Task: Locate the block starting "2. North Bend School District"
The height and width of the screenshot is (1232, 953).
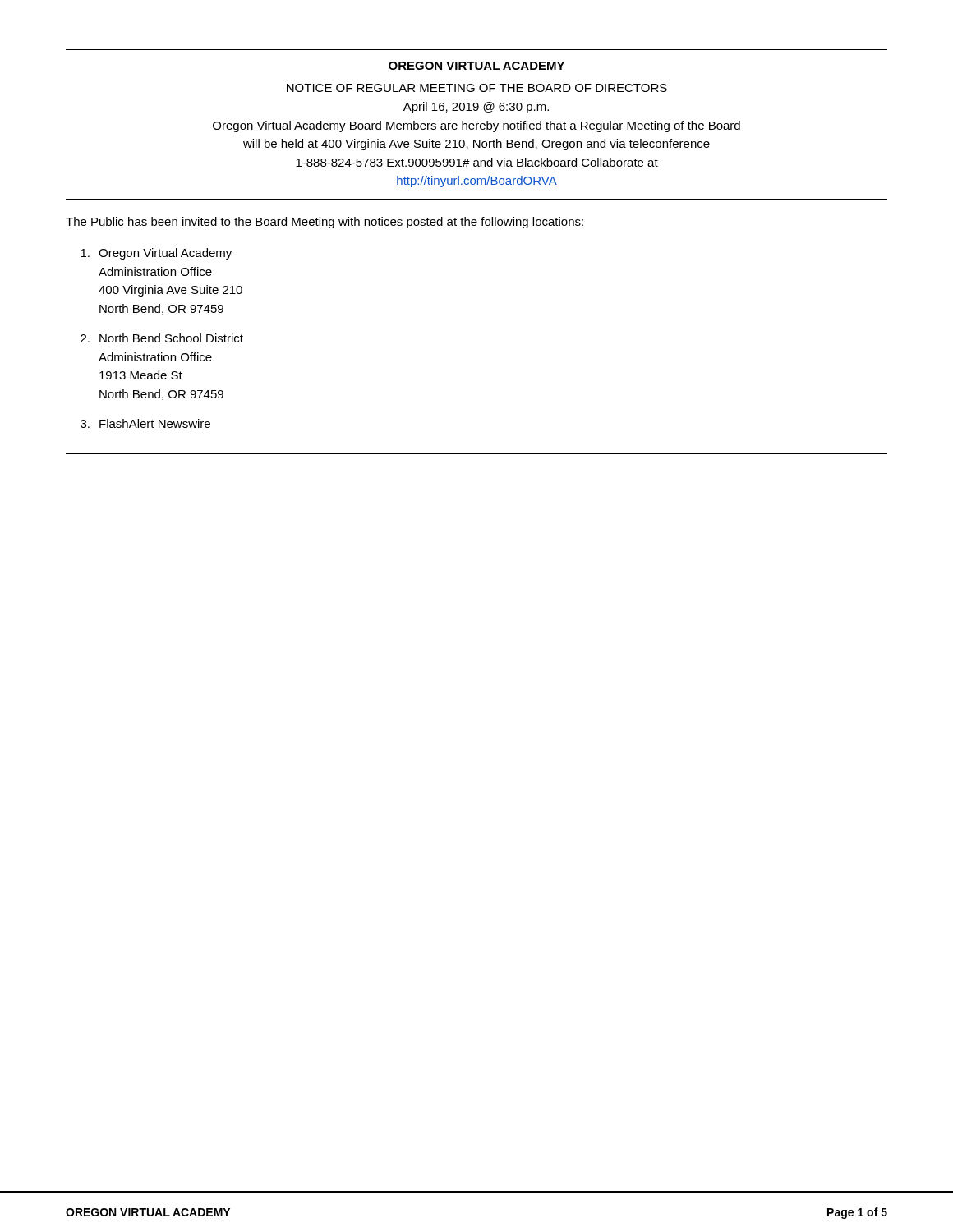Action: tap(162, 338)
